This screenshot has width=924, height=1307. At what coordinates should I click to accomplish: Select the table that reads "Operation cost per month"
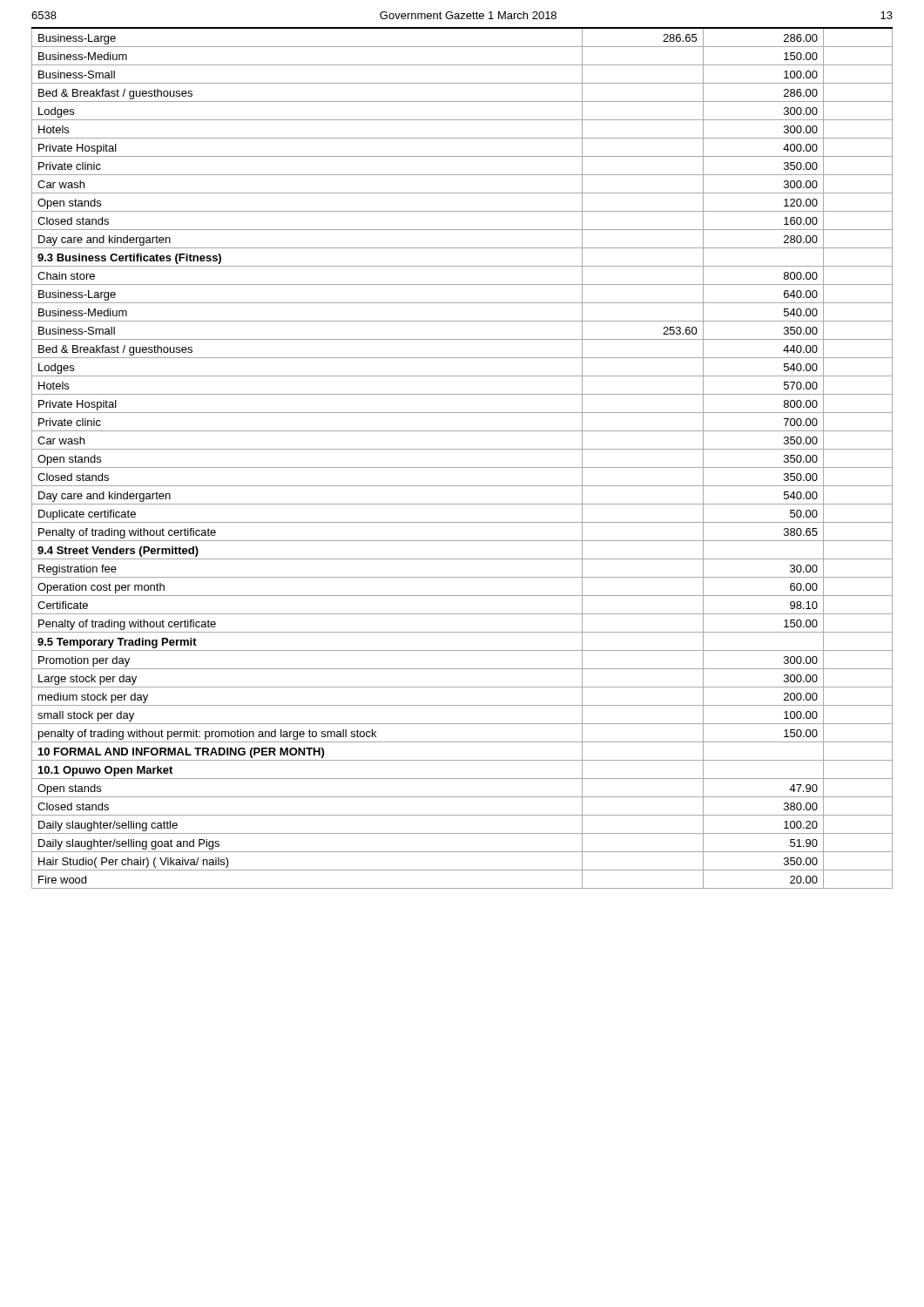point(462,458)
